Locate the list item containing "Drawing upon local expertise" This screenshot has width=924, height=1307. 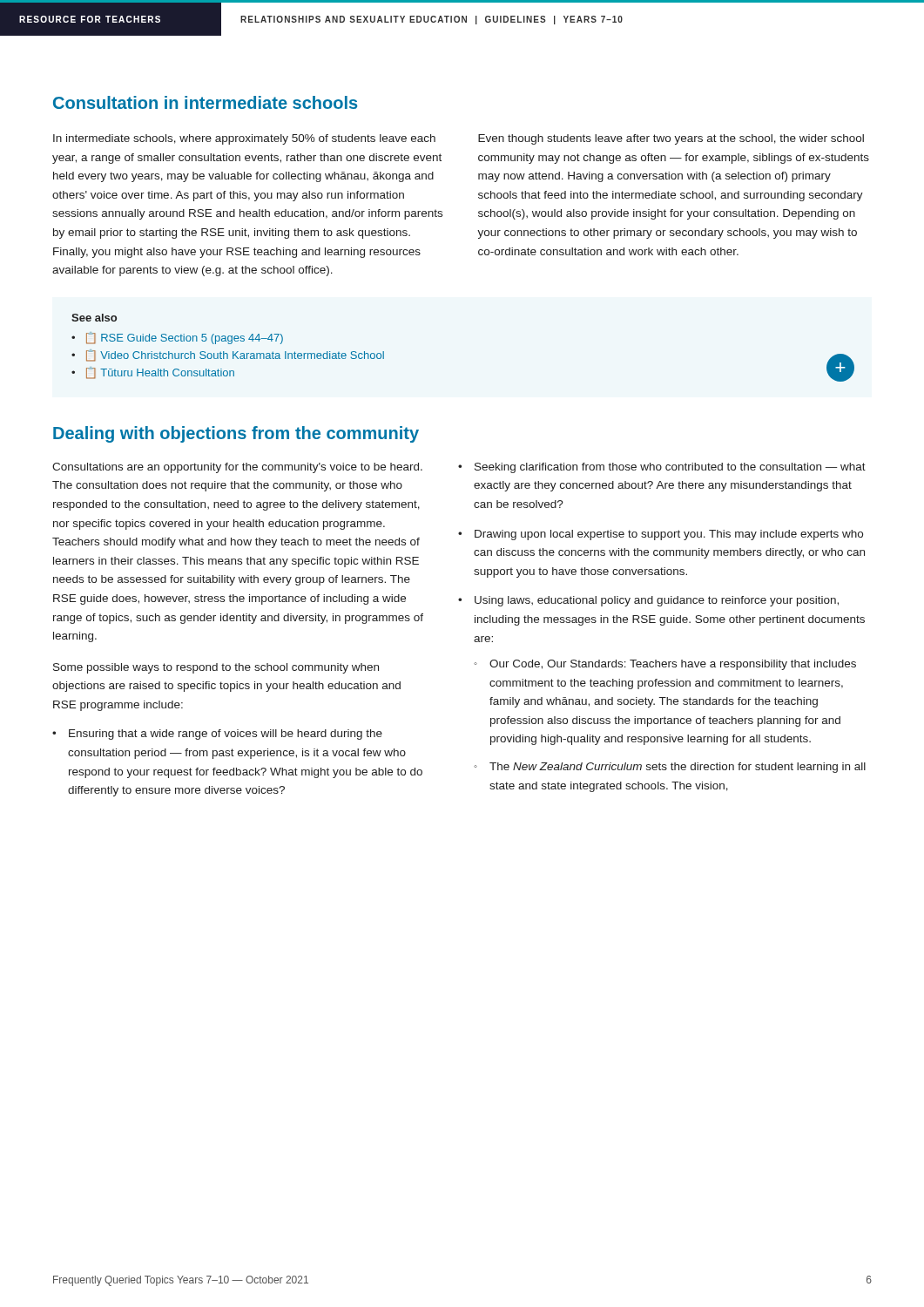[670, 552]
